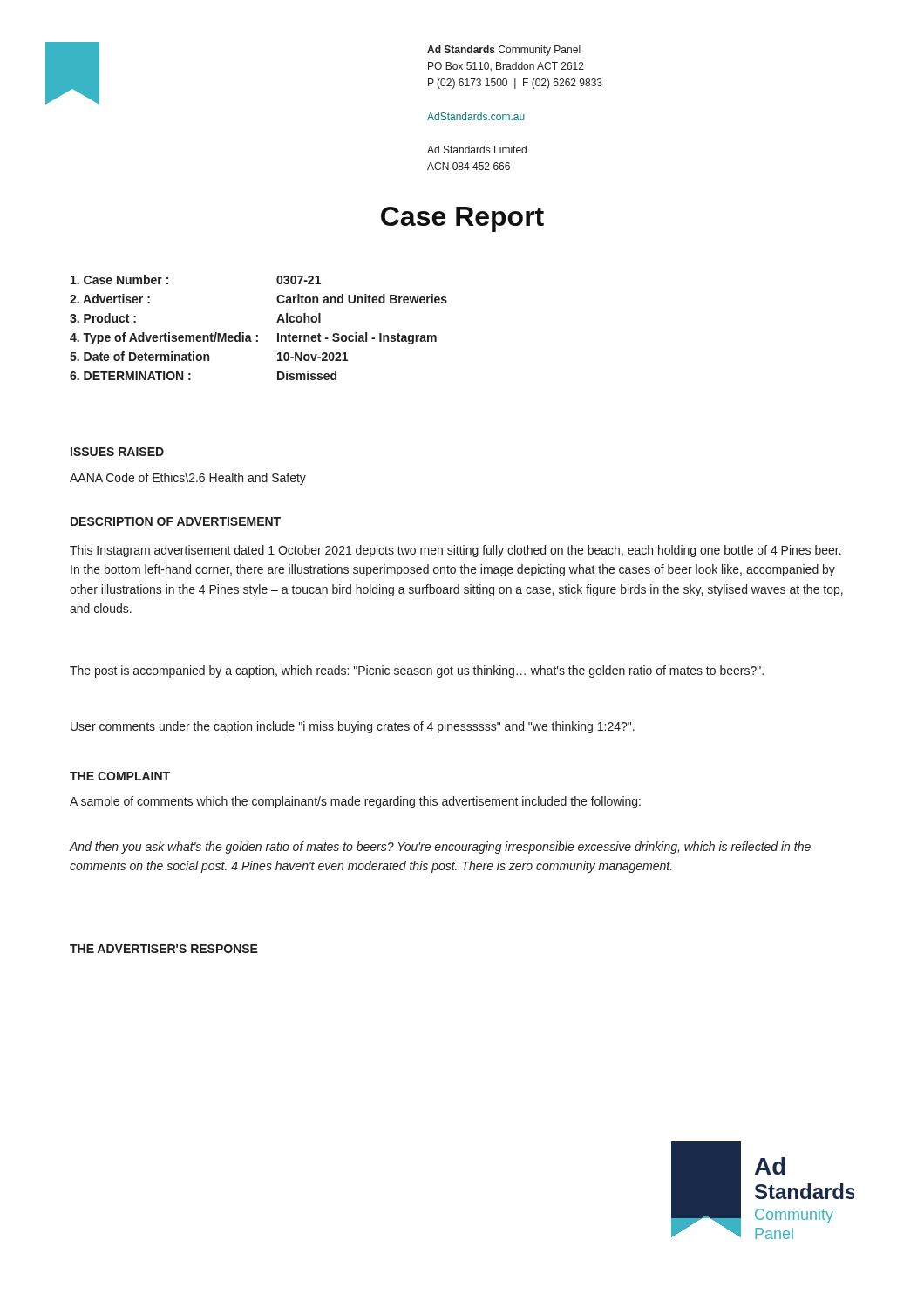This screenshot has height=1308, width=924.
Task: Locate the block of text that opens with "This Instagram advertisement dated"
Action: (457, 580)
